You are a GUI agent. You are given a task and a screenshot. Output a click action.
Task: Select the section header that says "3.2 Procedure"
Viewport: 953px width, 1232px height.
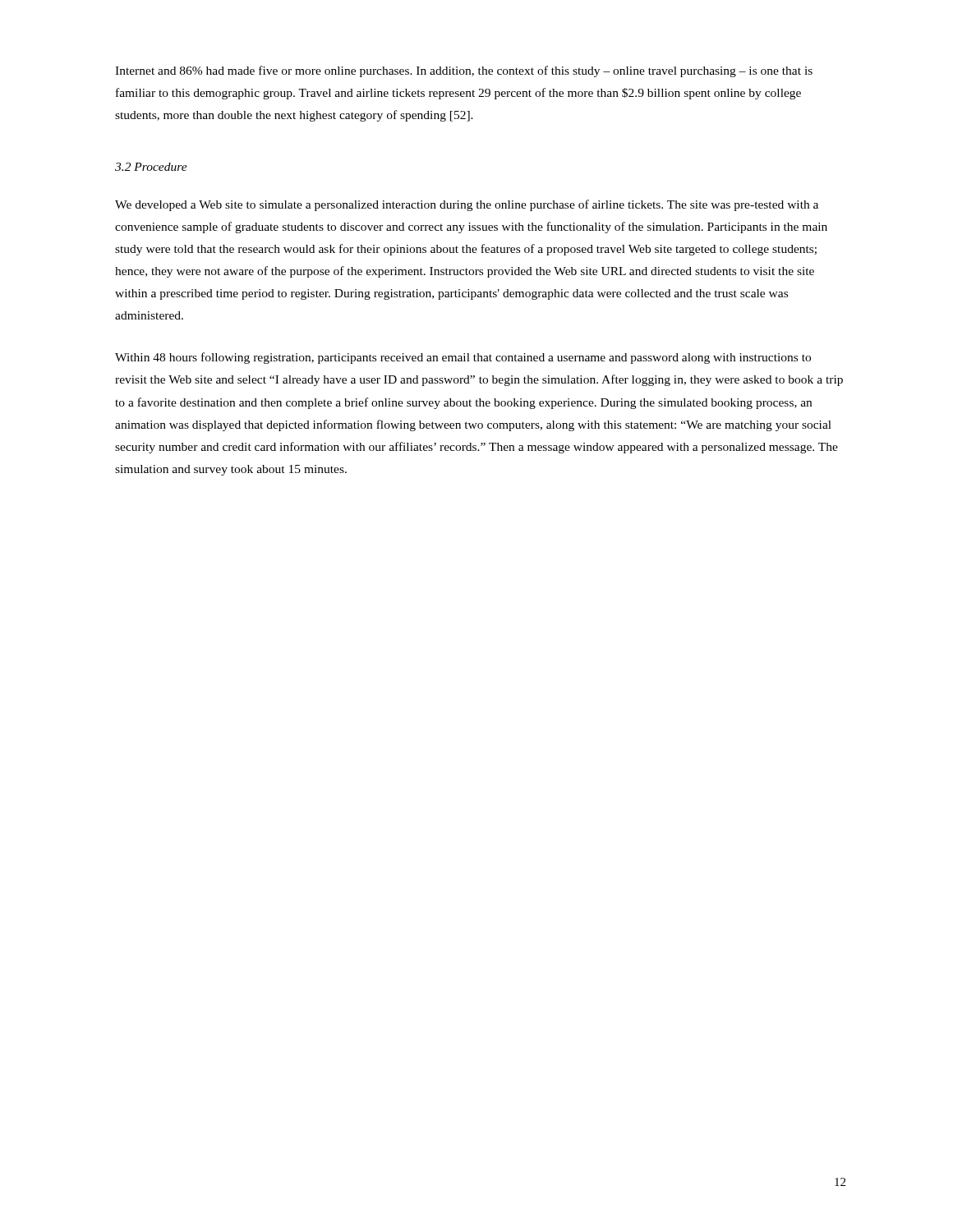(151, 167)
